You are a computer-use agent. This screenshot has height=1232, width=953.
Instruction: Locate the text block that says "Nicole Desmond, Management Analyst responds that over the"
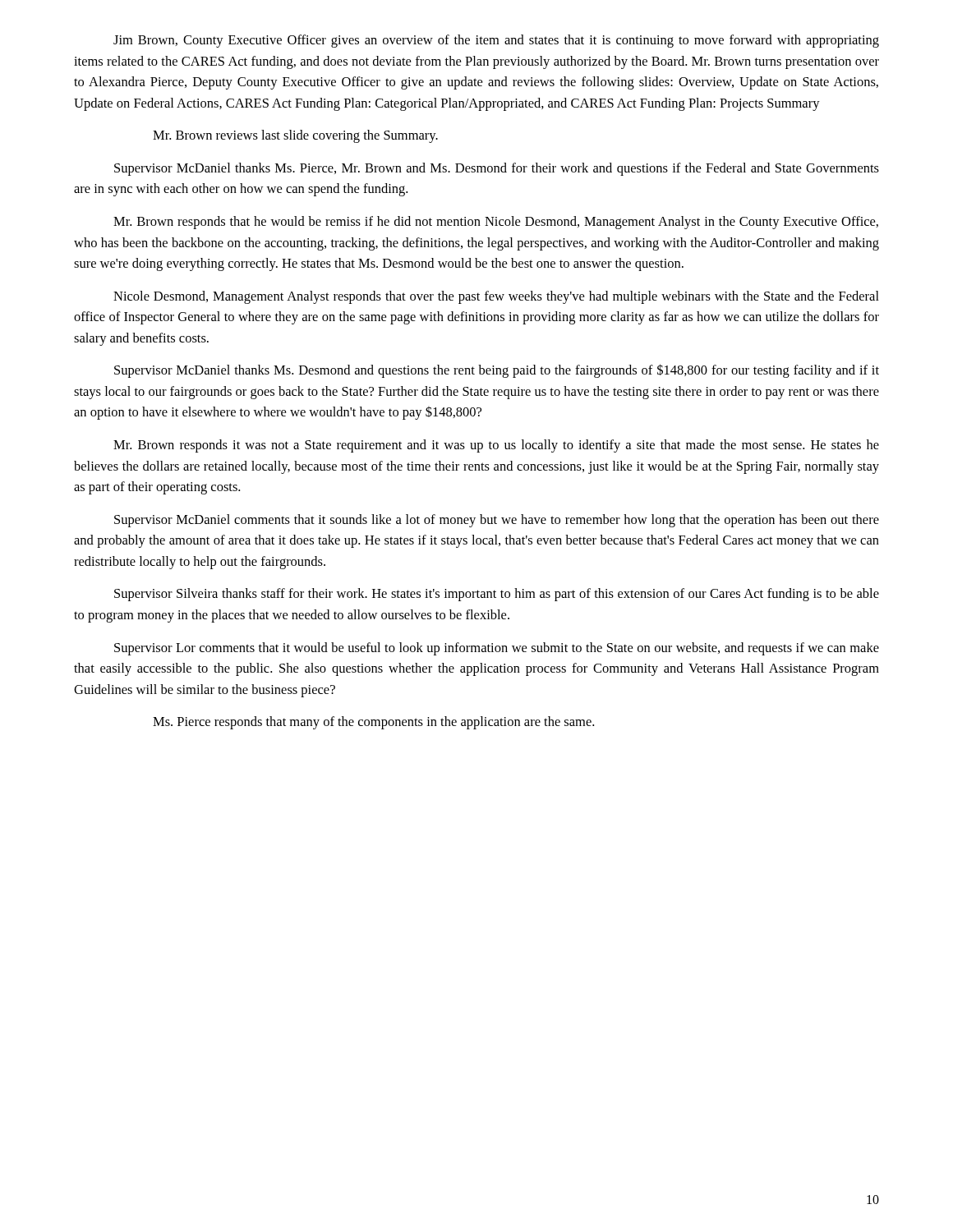coord(476,317)
